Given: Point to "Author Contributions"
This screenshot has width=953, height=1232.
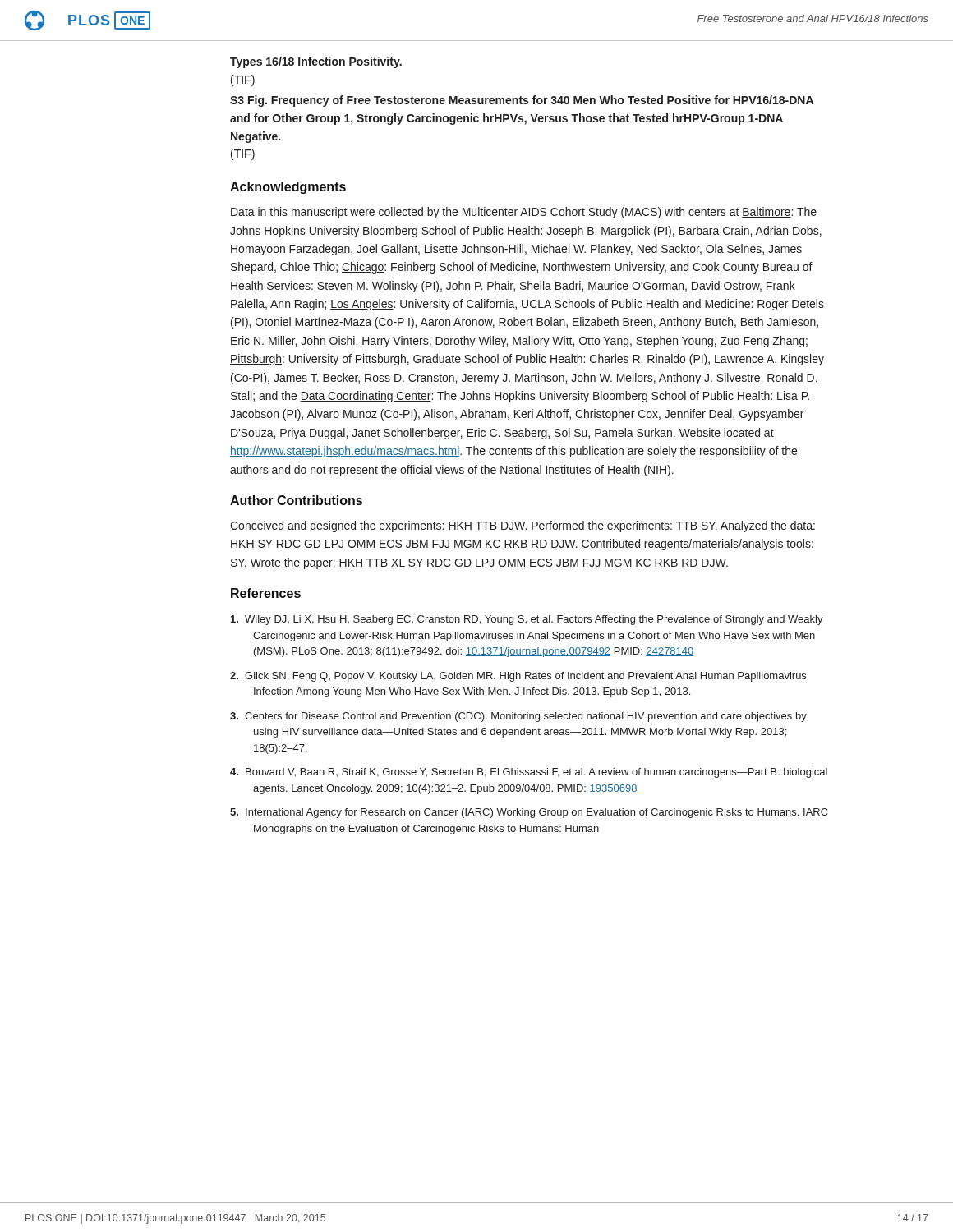Looking at the screenshot, I should click(x=296, y=501).
